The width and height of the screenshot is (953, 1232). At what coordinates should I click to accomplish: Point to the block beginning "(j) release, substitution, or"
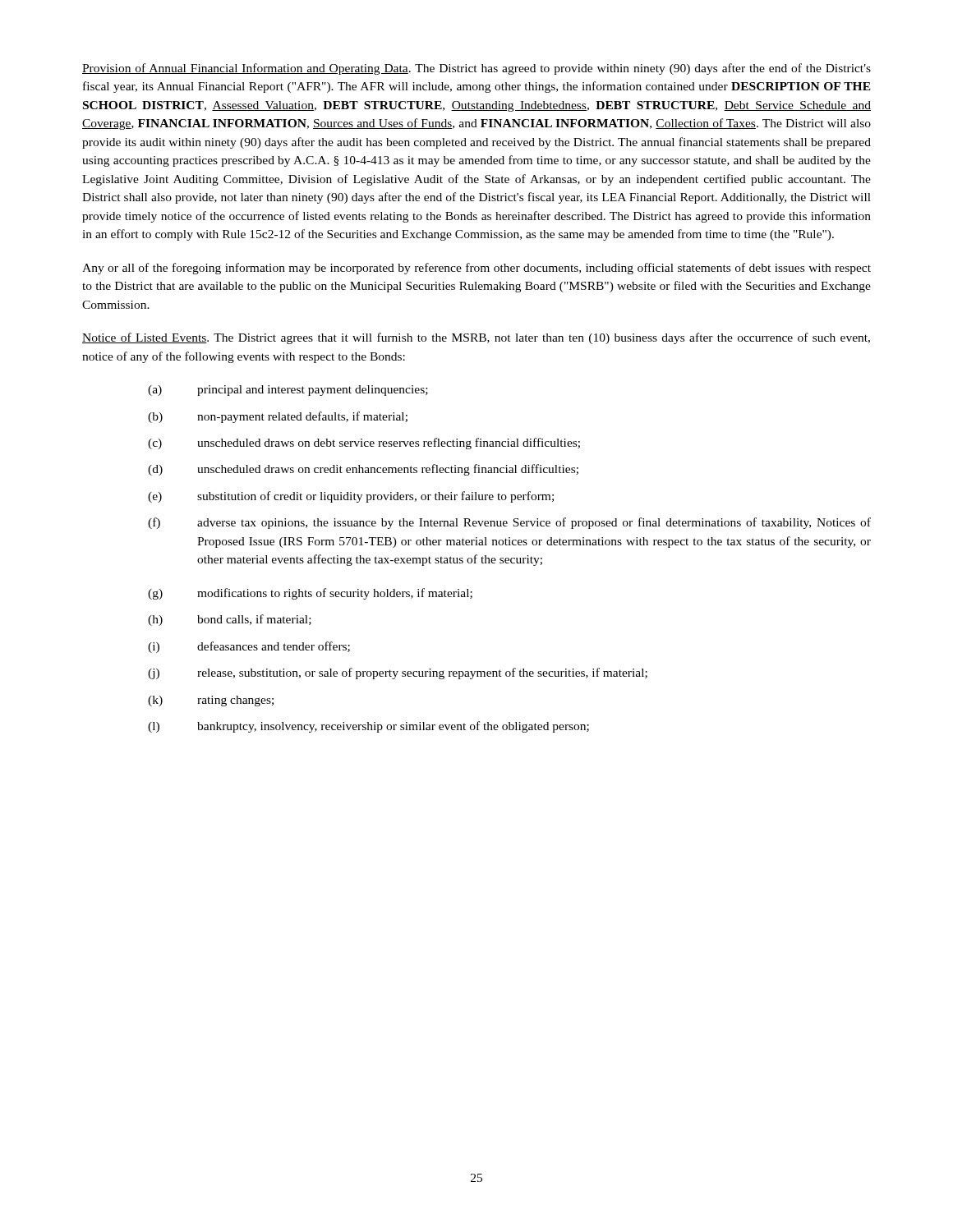509,673
